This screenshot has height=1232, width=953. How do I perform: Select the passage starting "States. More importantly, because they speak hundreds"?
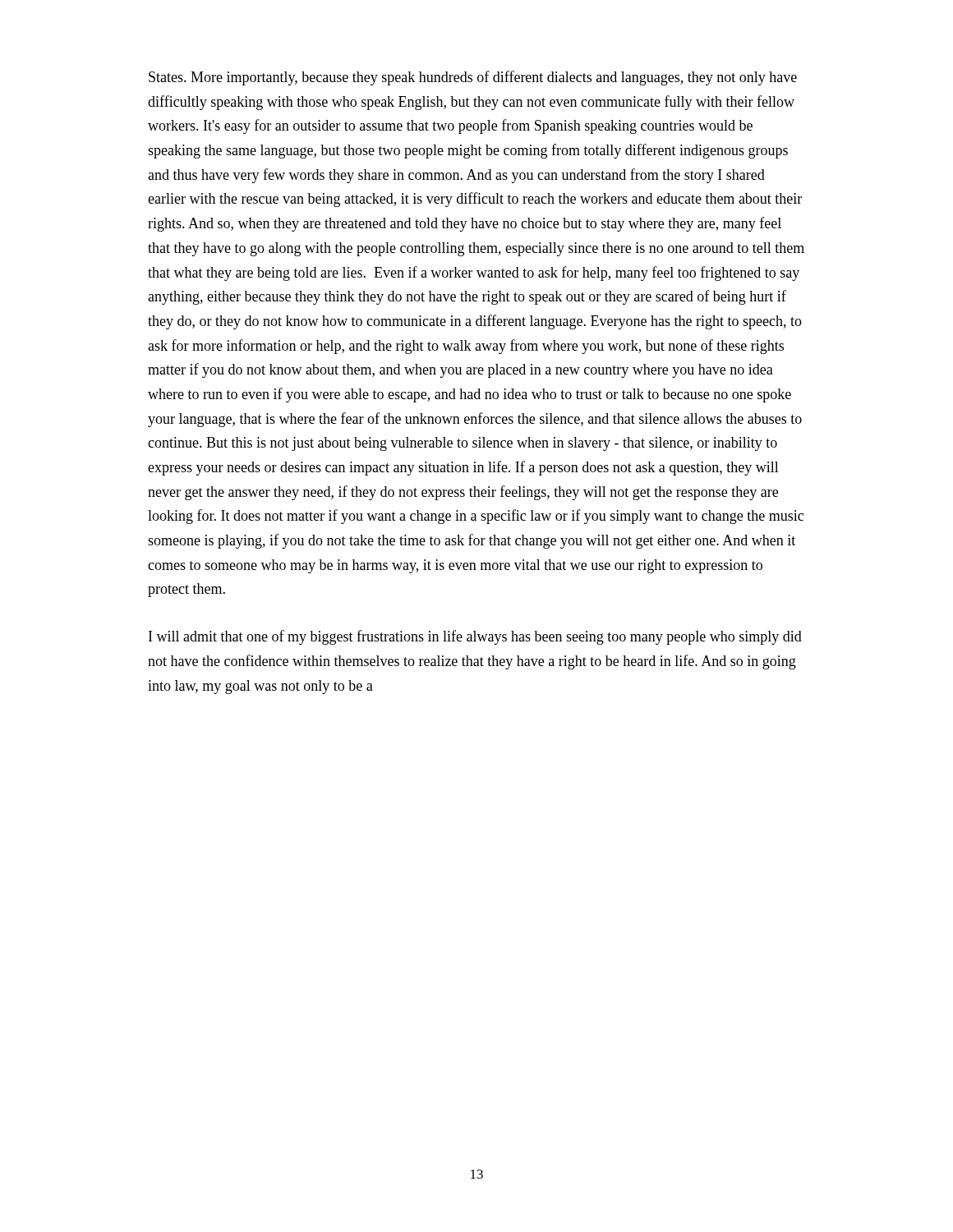click(476, 333)
